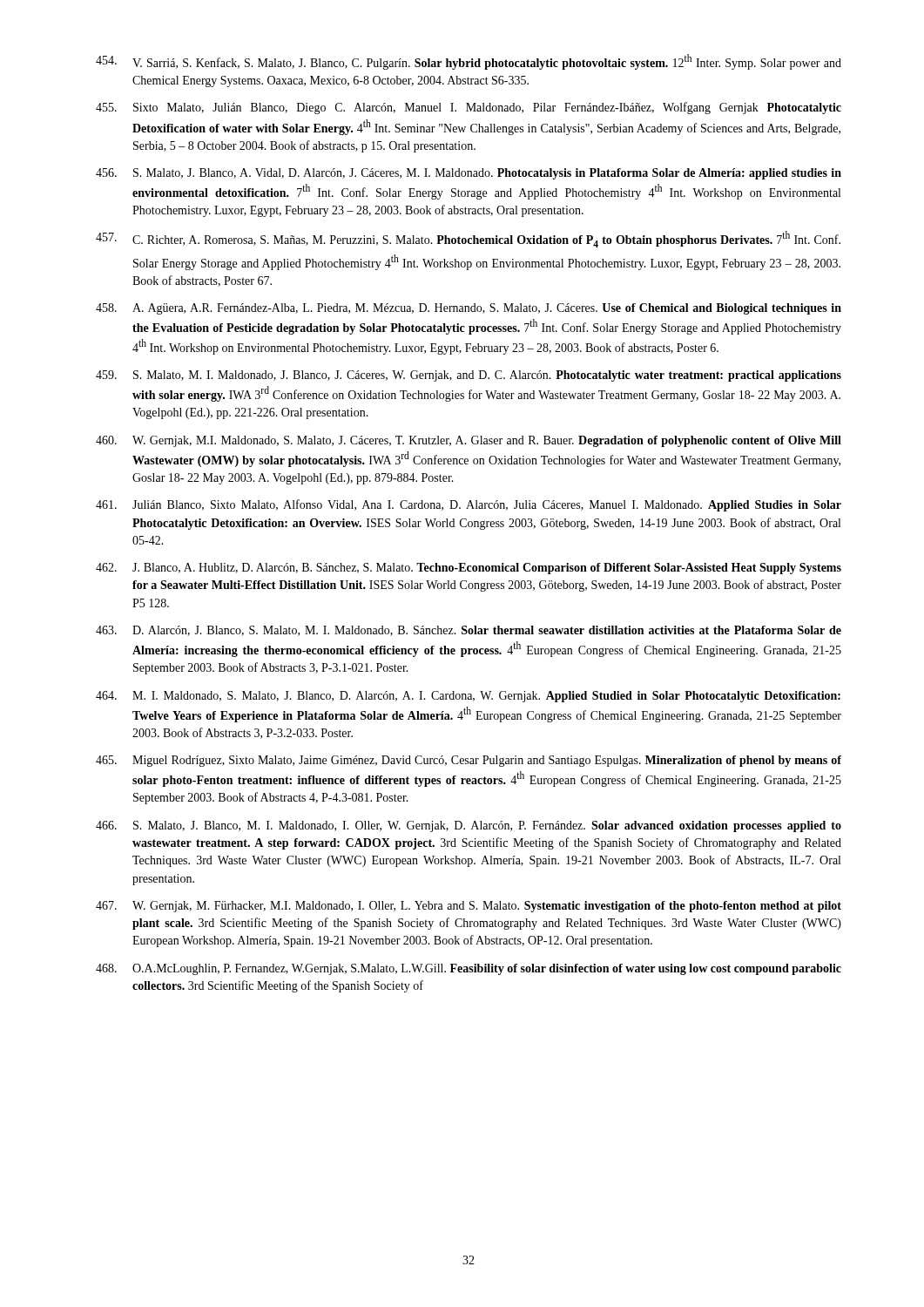
Task: Select the block starting "456. S. Malato, J. Blanco, A. Vidal, D."
Action: pyautogui.click(x=469, y=192)
